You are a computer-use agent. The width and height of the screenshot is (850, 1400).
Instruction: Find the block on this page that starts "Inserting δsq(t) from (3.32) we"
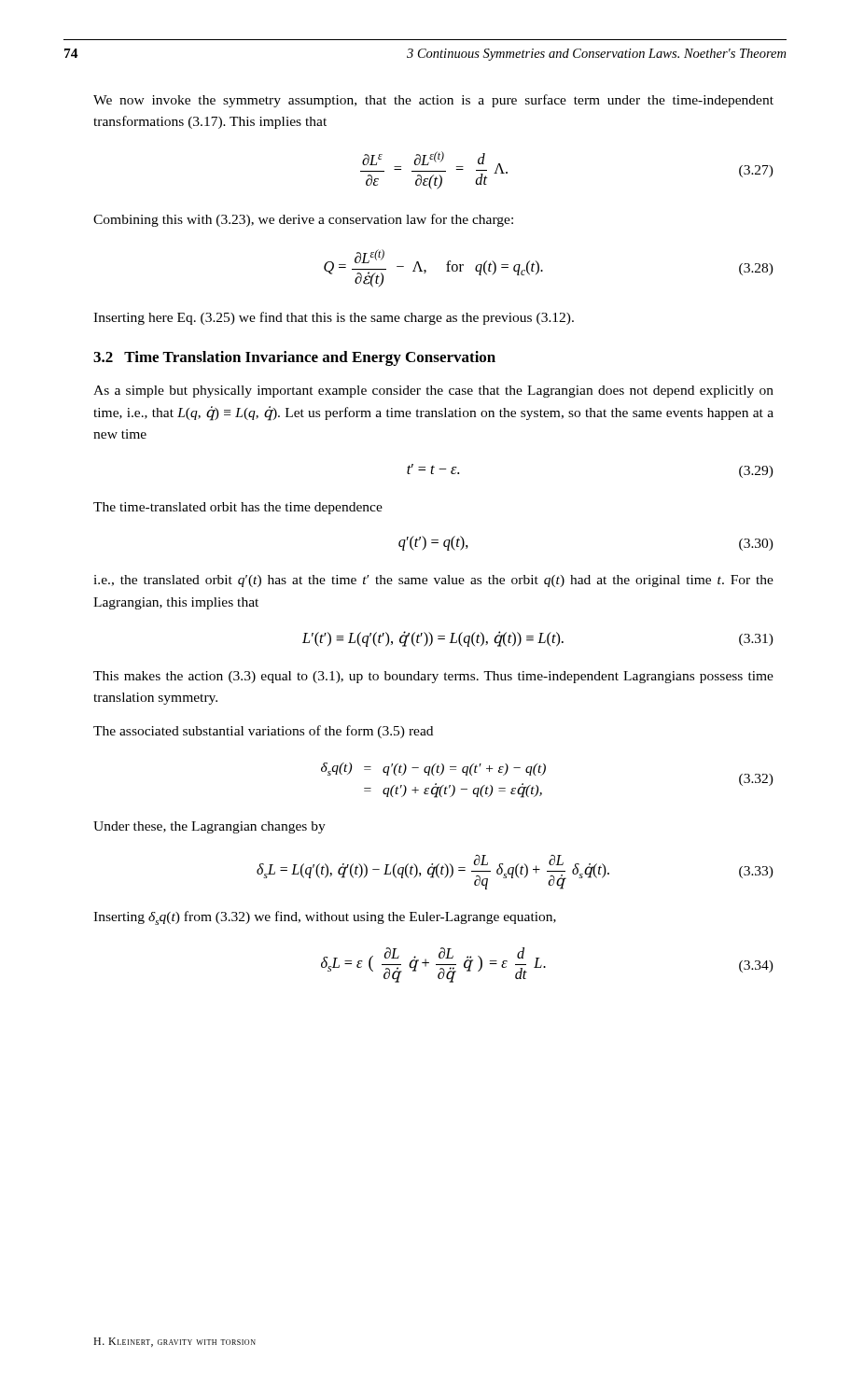coord(433,918)
